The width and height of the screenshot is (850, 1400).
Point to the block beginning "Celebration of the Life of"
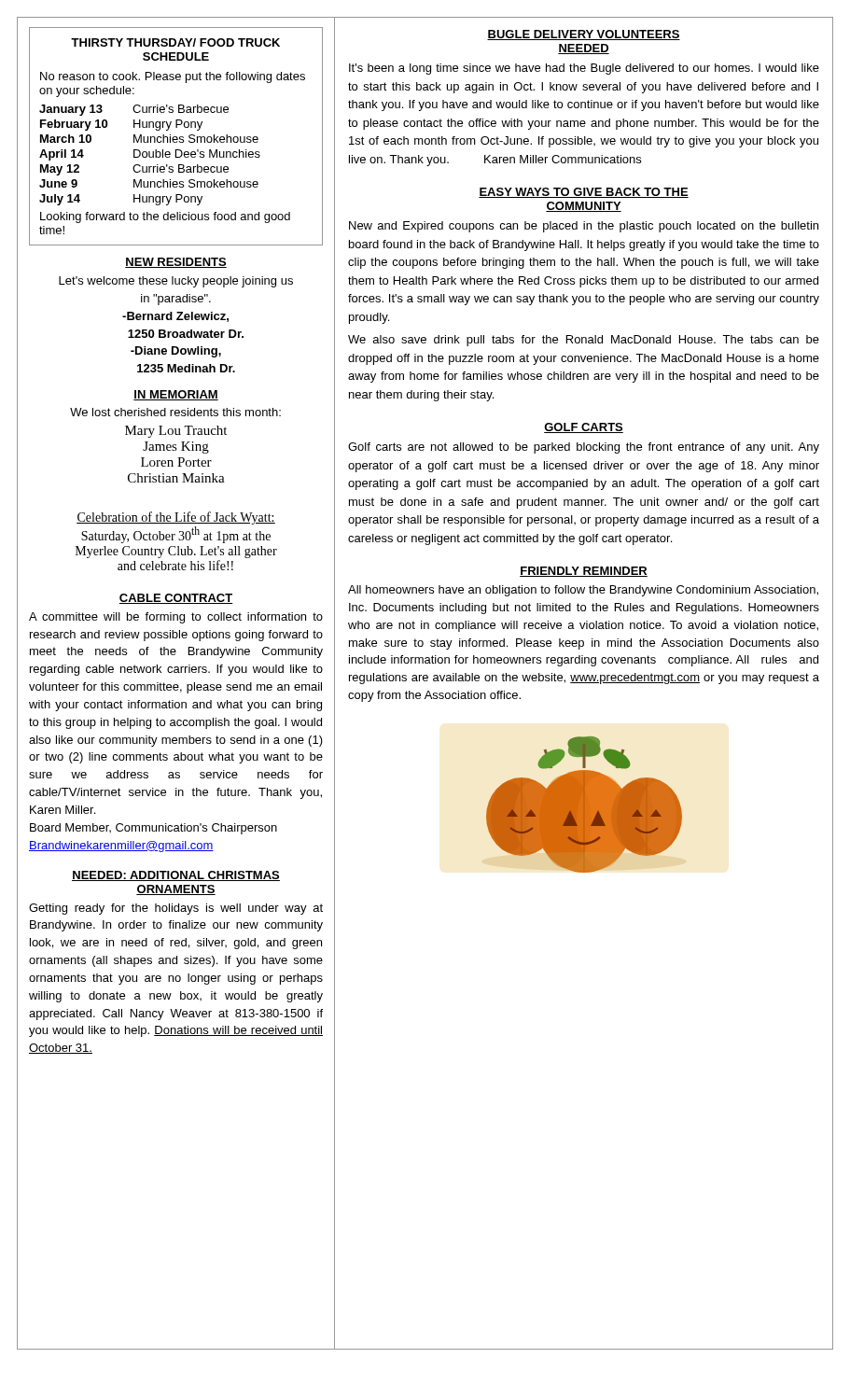(x=176, y=518)
